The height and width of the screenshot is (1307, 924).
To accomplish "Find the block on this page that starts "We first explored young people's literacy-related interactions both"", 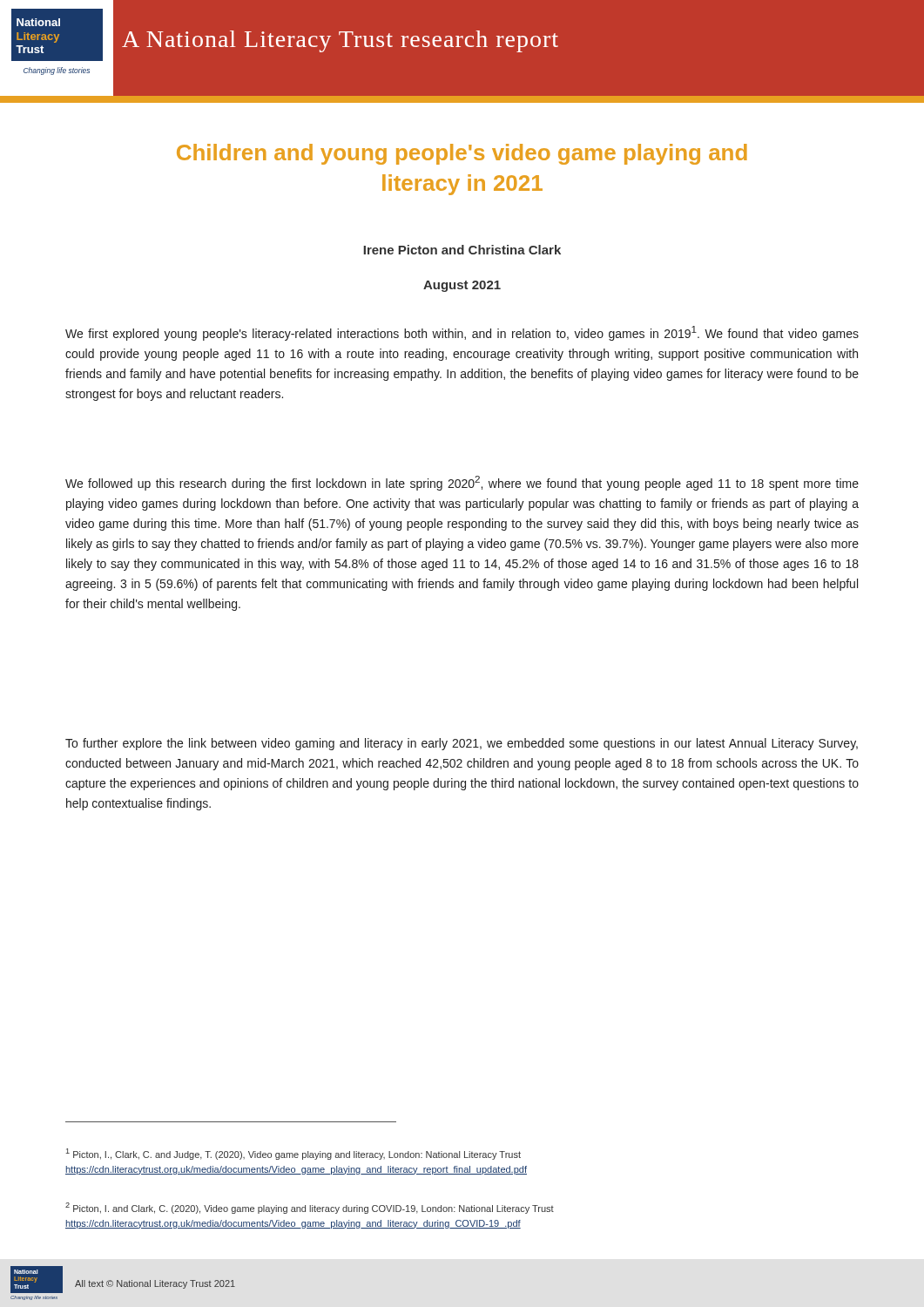I will pyautogui.click(x=462, y=362).
